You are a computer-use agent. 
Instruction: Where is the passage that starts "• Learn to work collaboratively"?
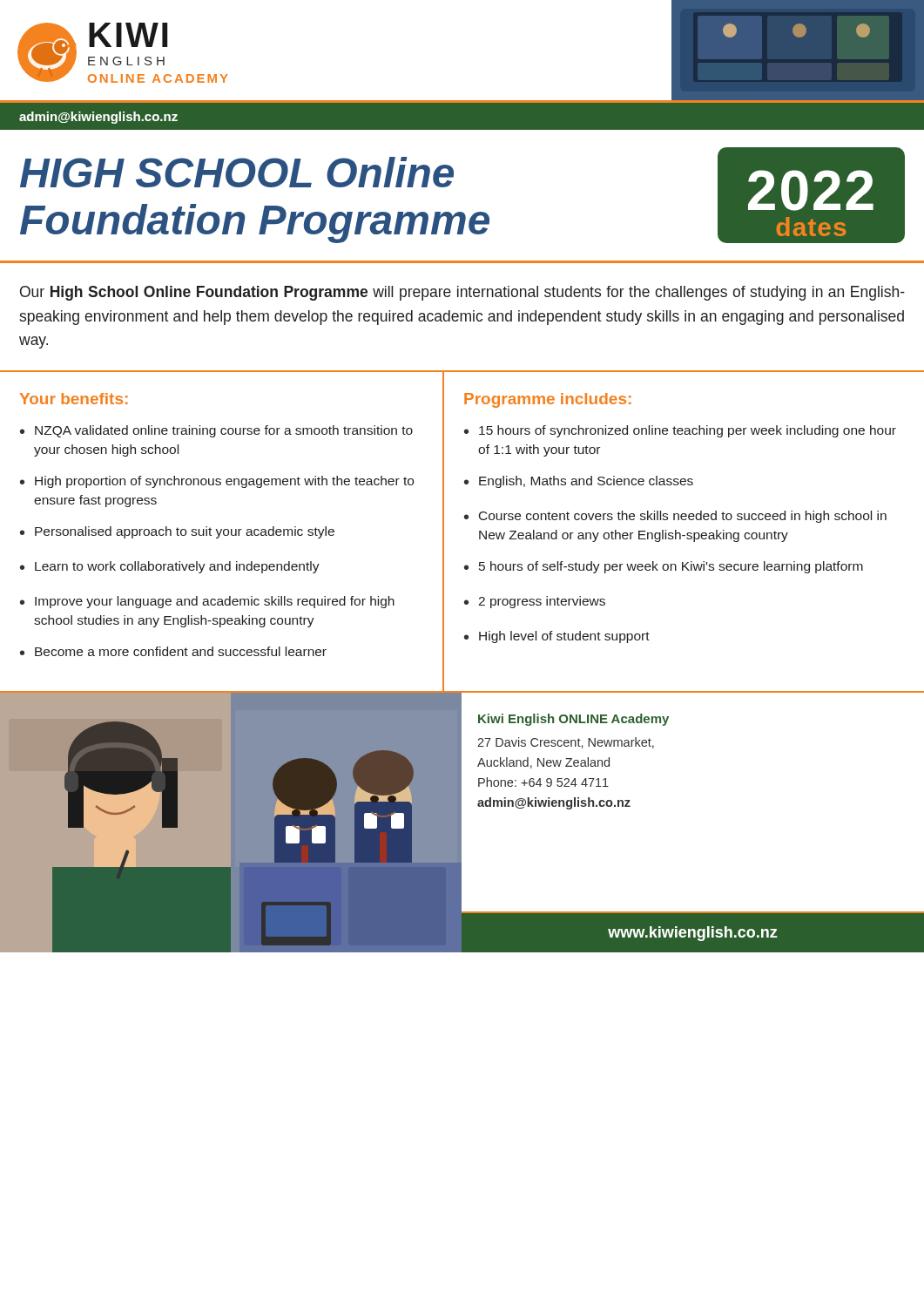(169, 568)
